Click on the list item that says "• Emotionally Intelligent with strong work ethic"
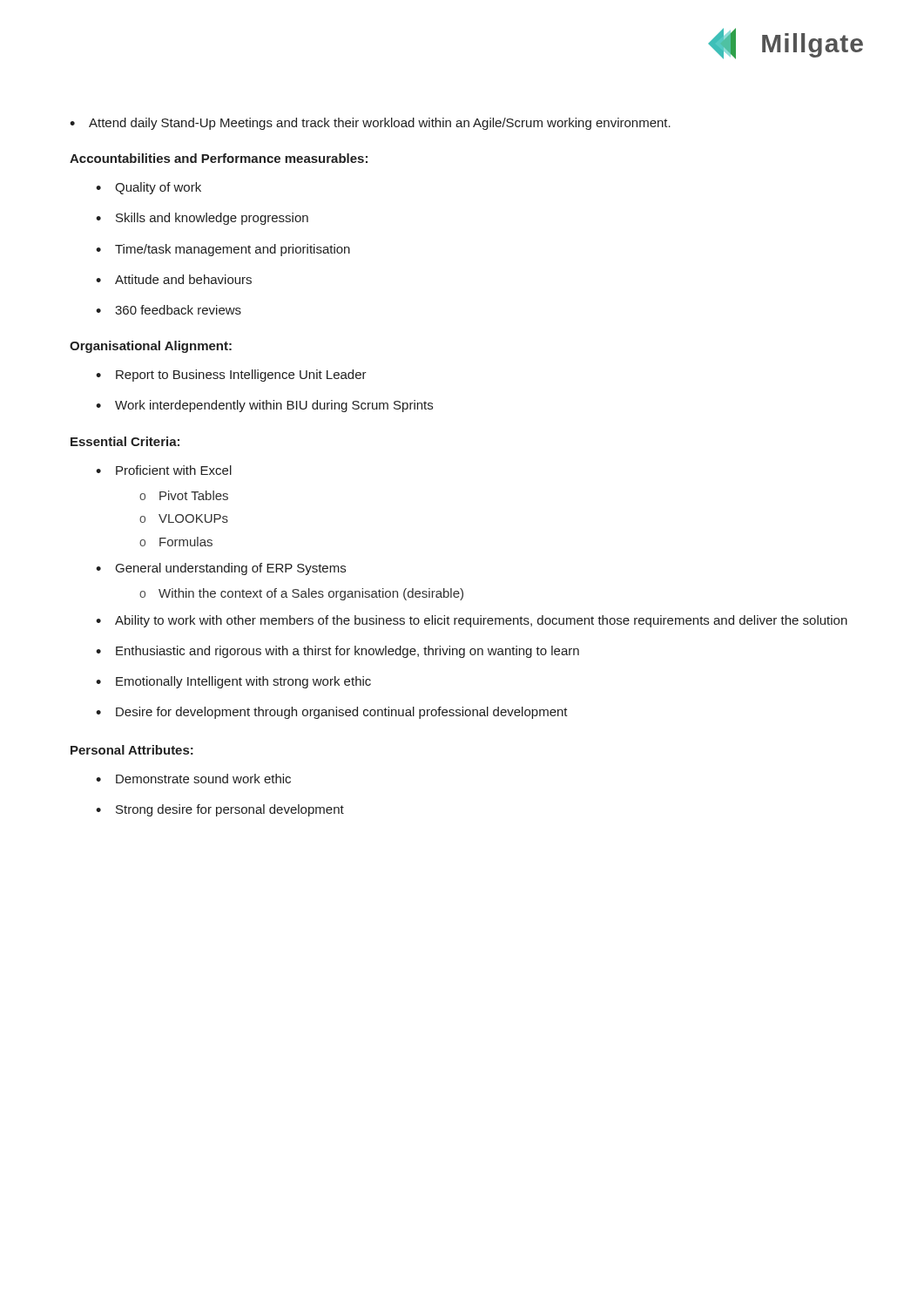 (x=234, y=683)
